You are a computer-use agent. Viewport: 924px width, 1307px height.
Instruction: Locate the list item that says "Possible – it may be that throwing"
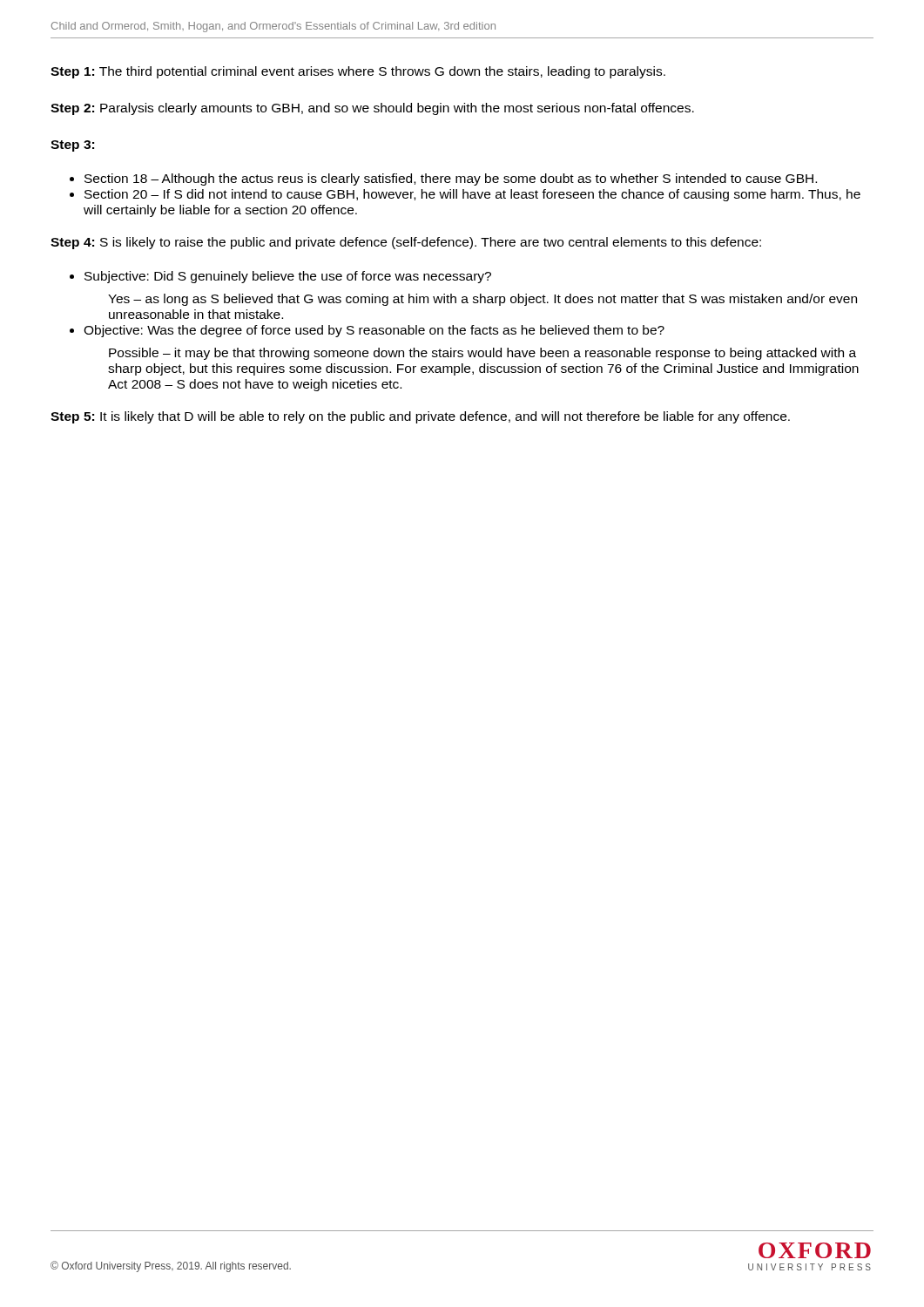491,369
